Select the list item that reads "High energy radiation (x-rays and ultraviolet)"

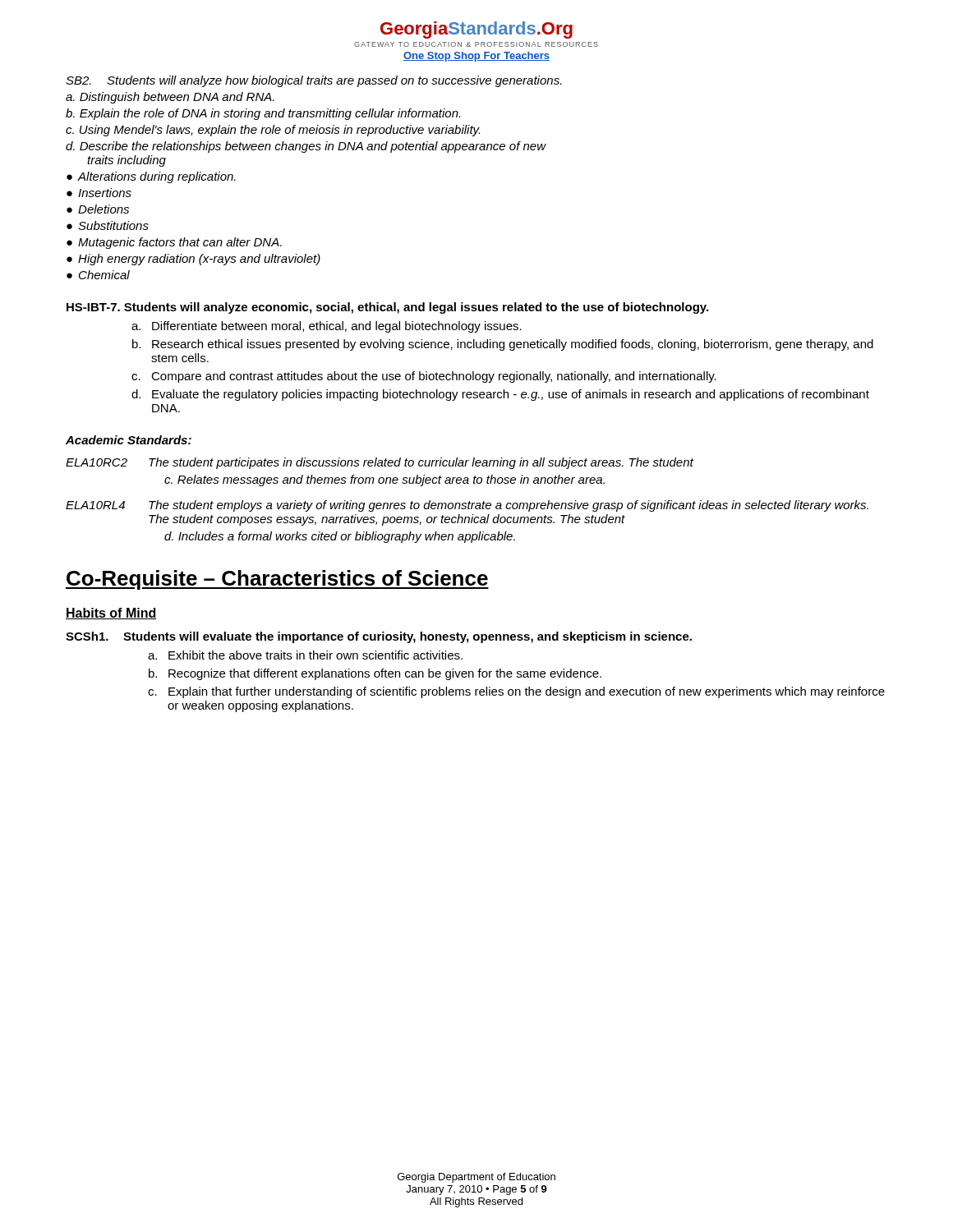tap(193, 258)
